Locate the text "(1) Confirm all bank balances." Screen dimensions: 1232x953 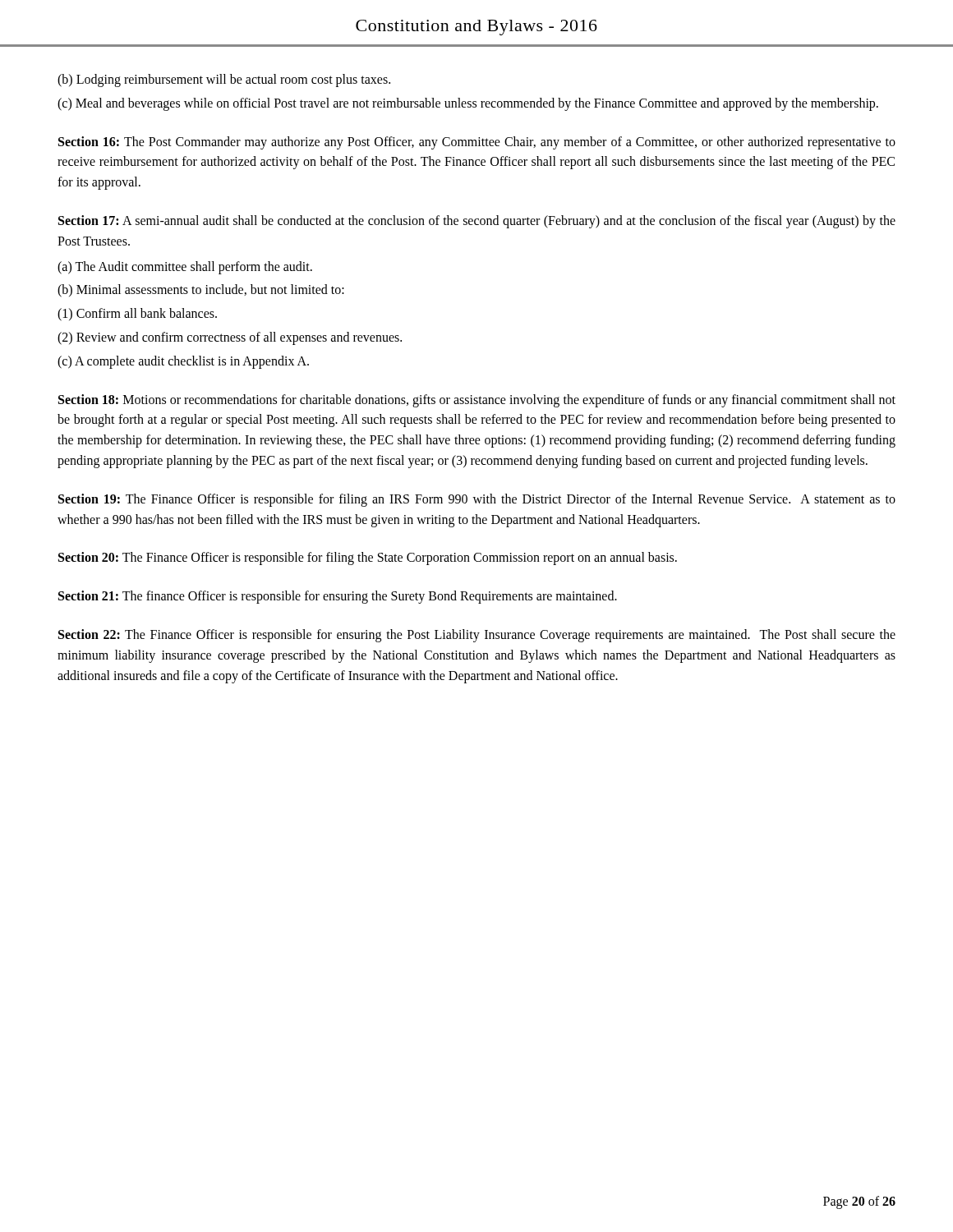tap(138, 313)
